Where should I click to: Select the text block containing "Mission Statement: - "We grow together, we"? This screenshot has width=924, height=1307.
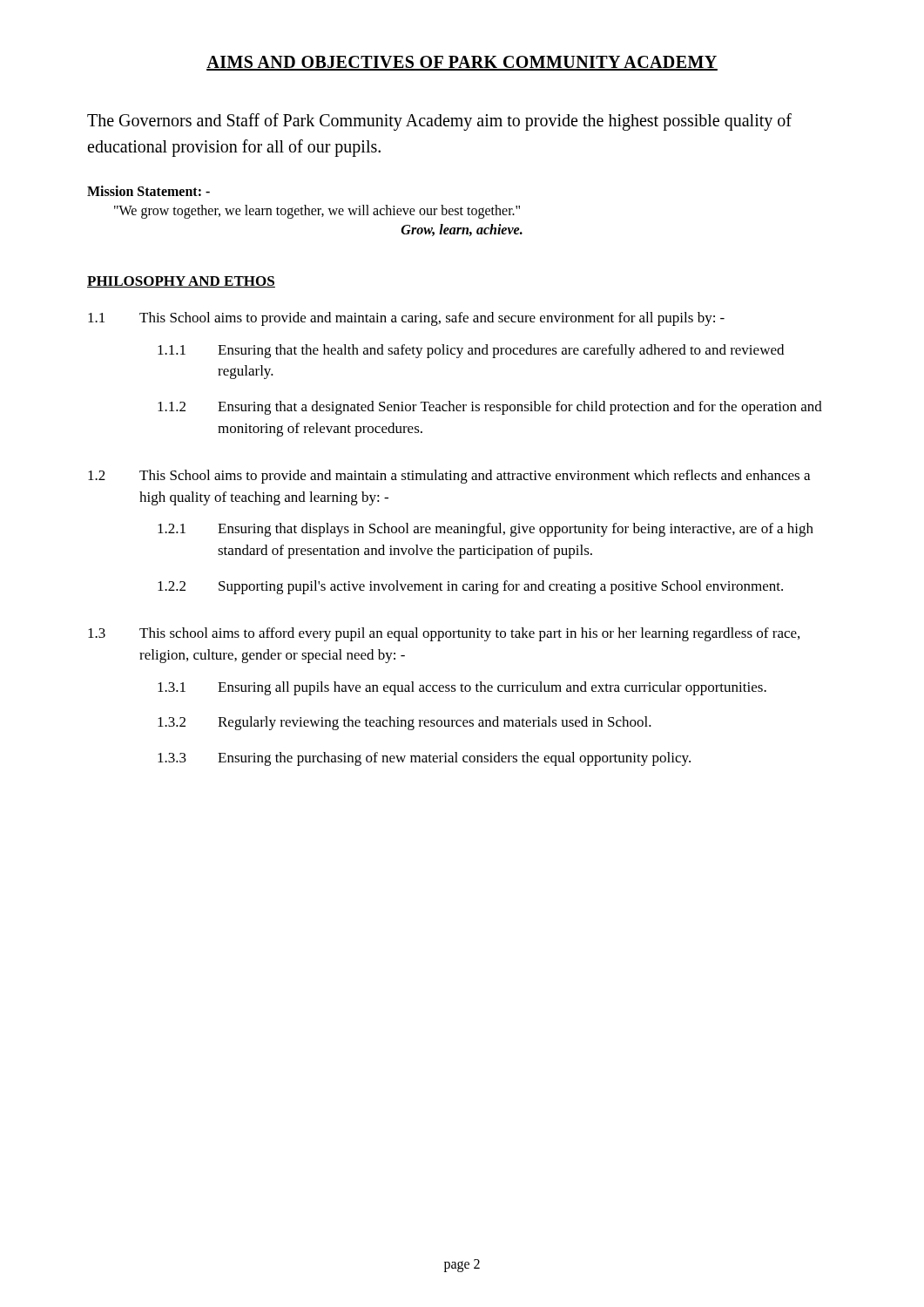462,211
